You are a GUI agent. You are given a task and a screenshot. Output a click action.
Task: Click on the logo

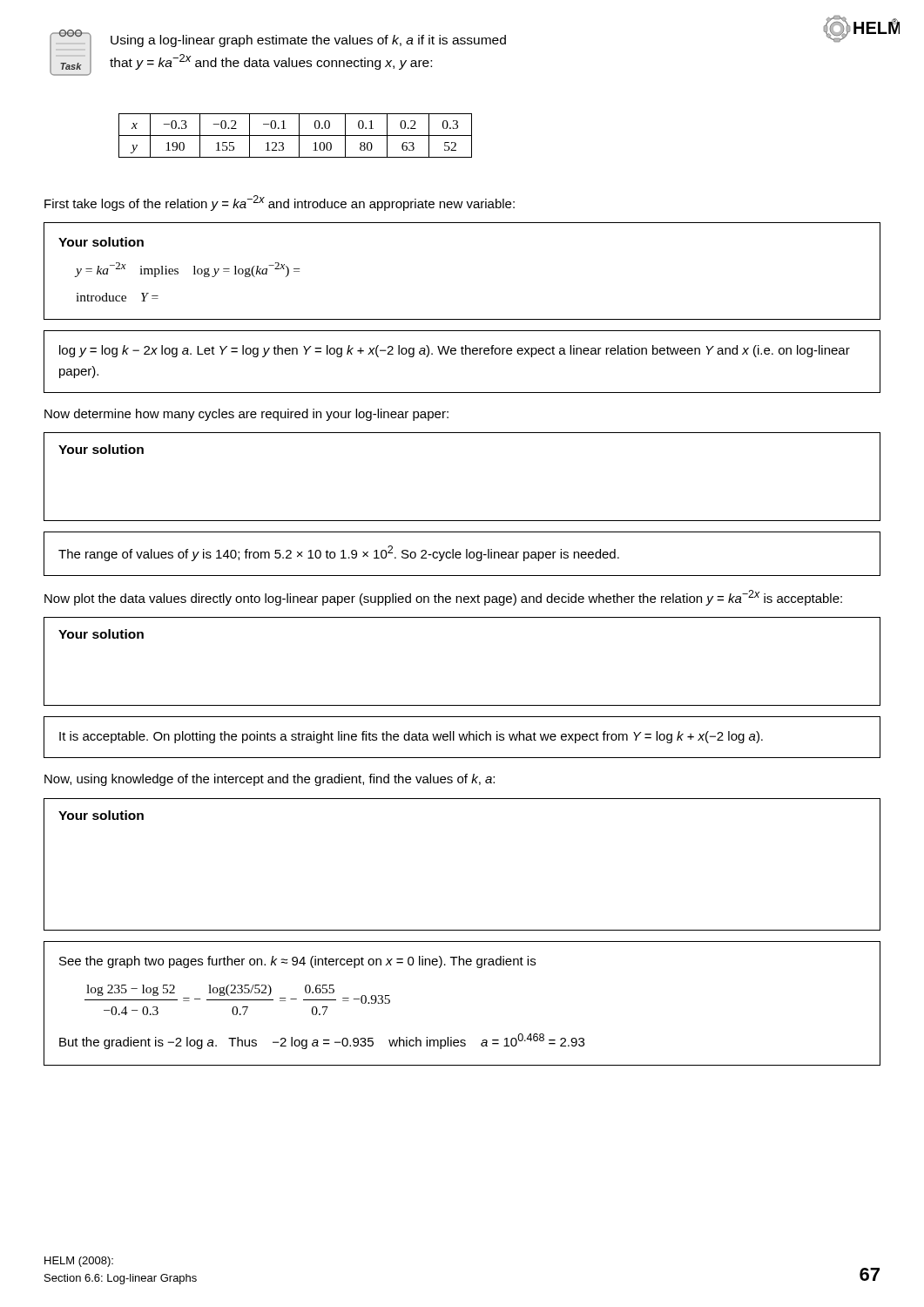(x=860, y=31)
